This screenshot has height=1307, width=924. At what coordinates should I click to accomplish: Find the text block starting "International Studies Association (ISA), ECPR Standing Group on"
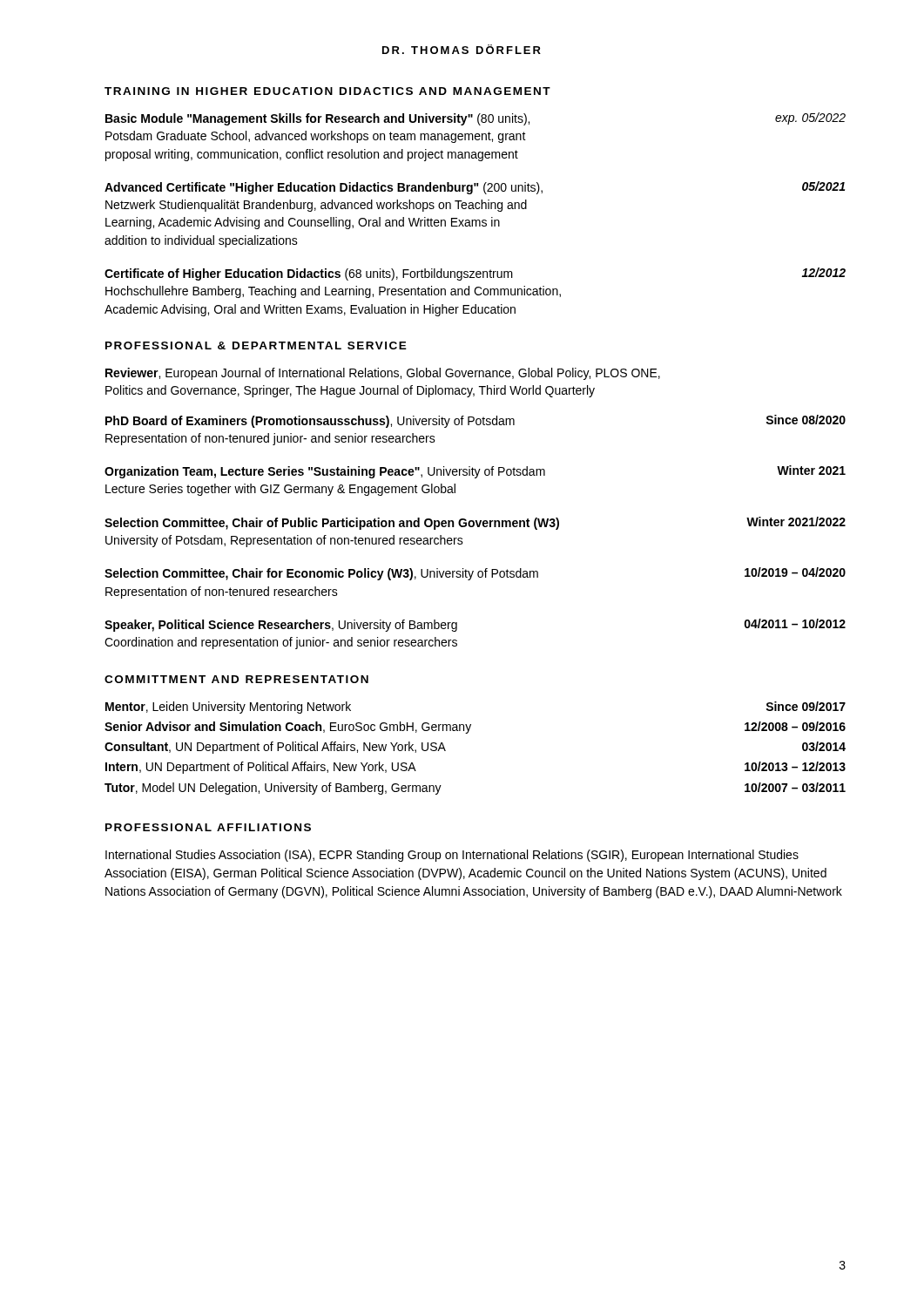click(x=473, y=873)
